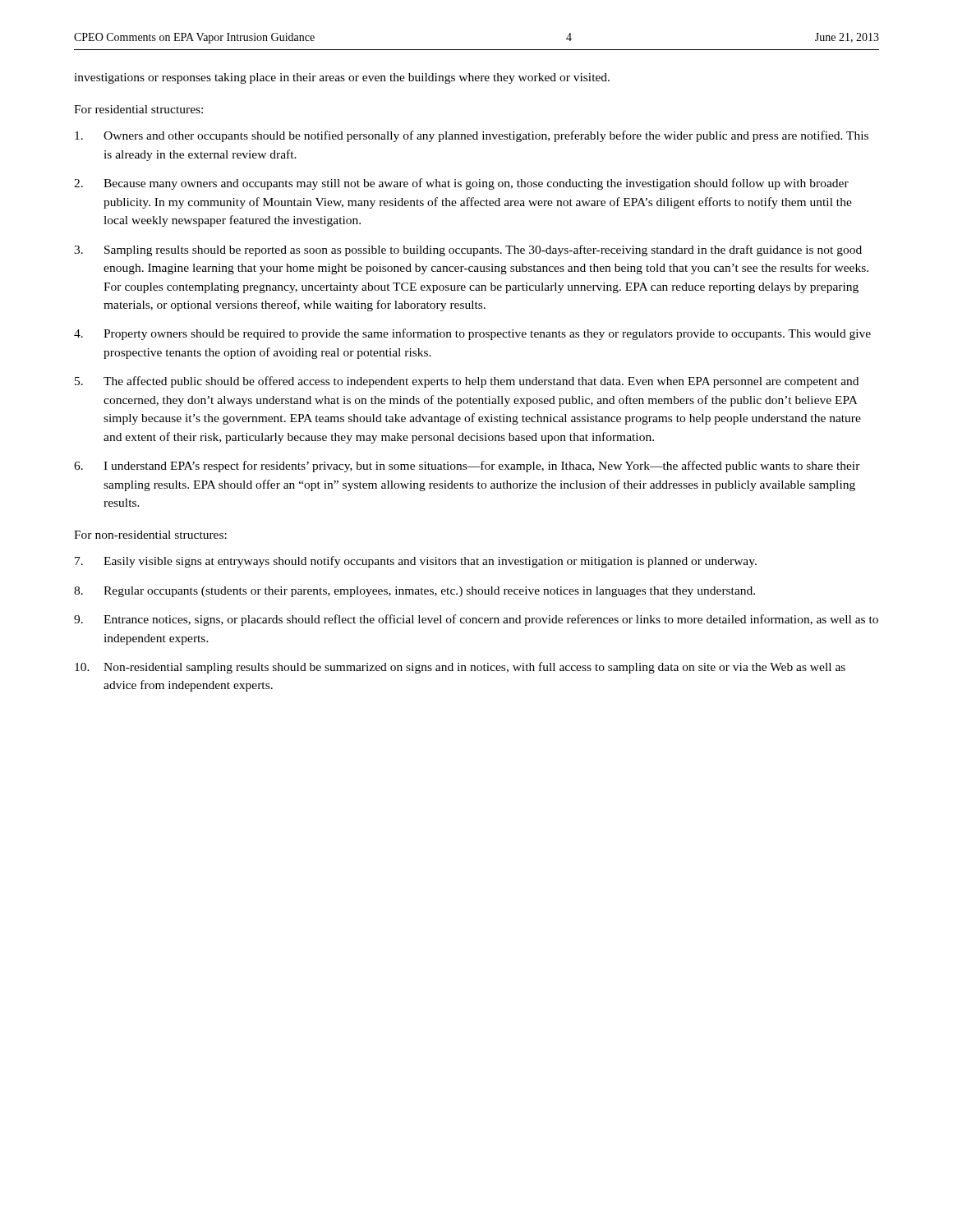Find the text starting "Owners and other occupants should be"
This screenshot has width=953, height=1232.
476,145
